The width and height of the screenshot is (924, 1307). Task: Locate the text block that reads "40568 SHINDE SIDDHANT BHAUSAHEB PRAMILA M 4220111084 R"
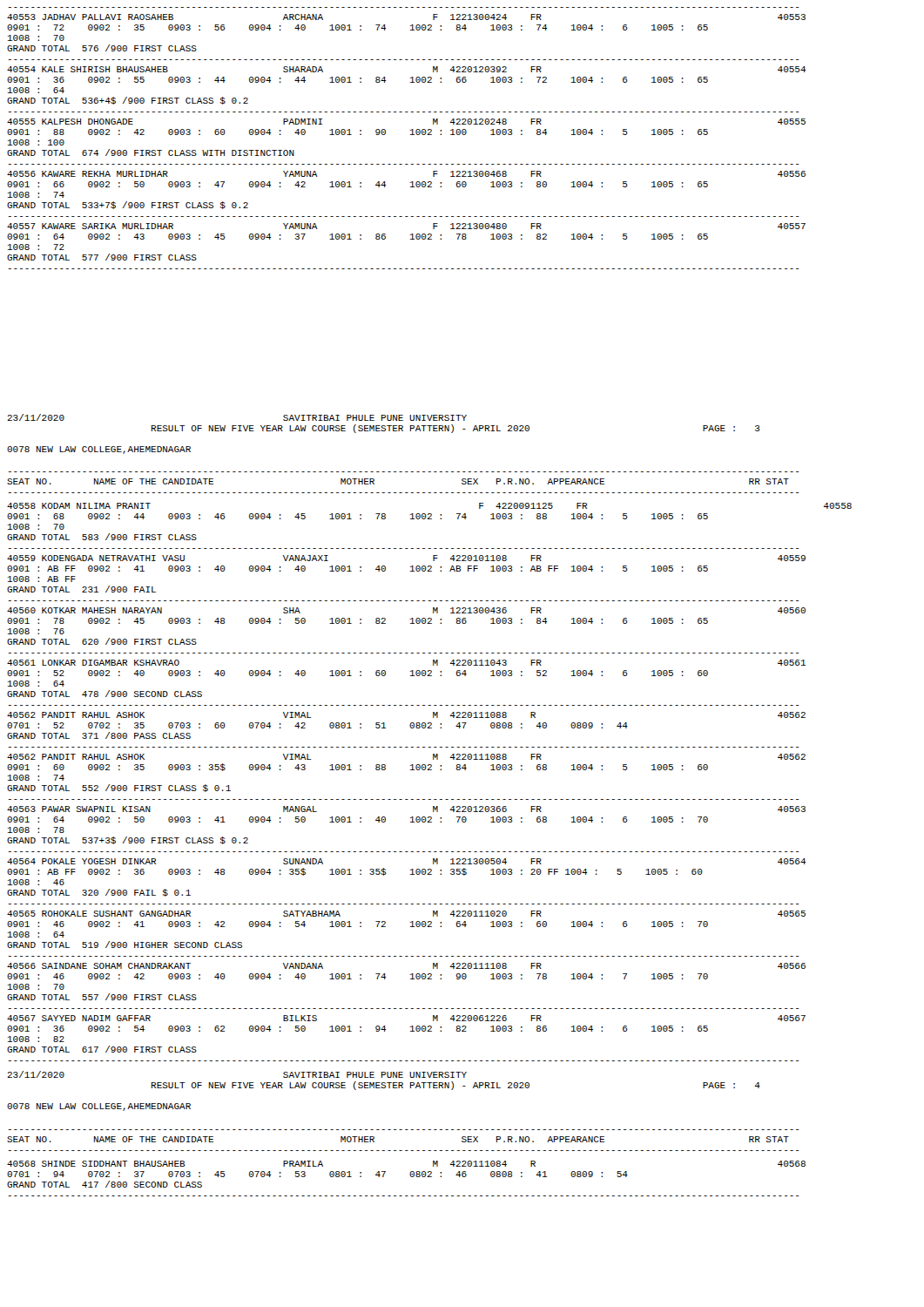click(462, 1180)
